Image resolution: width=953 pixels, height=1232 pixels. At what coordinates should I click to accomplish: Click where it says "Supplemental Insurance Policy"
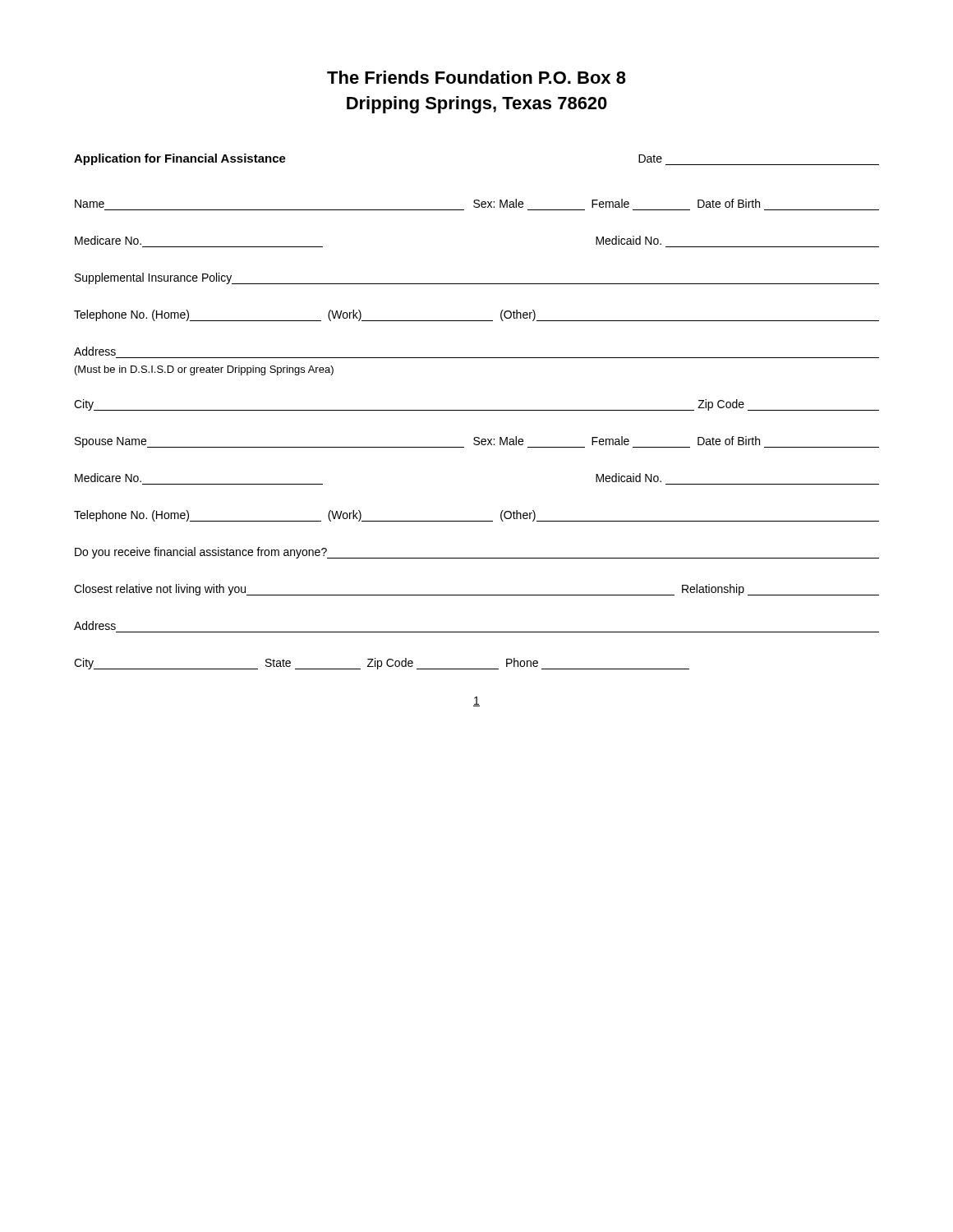[476, 276]
